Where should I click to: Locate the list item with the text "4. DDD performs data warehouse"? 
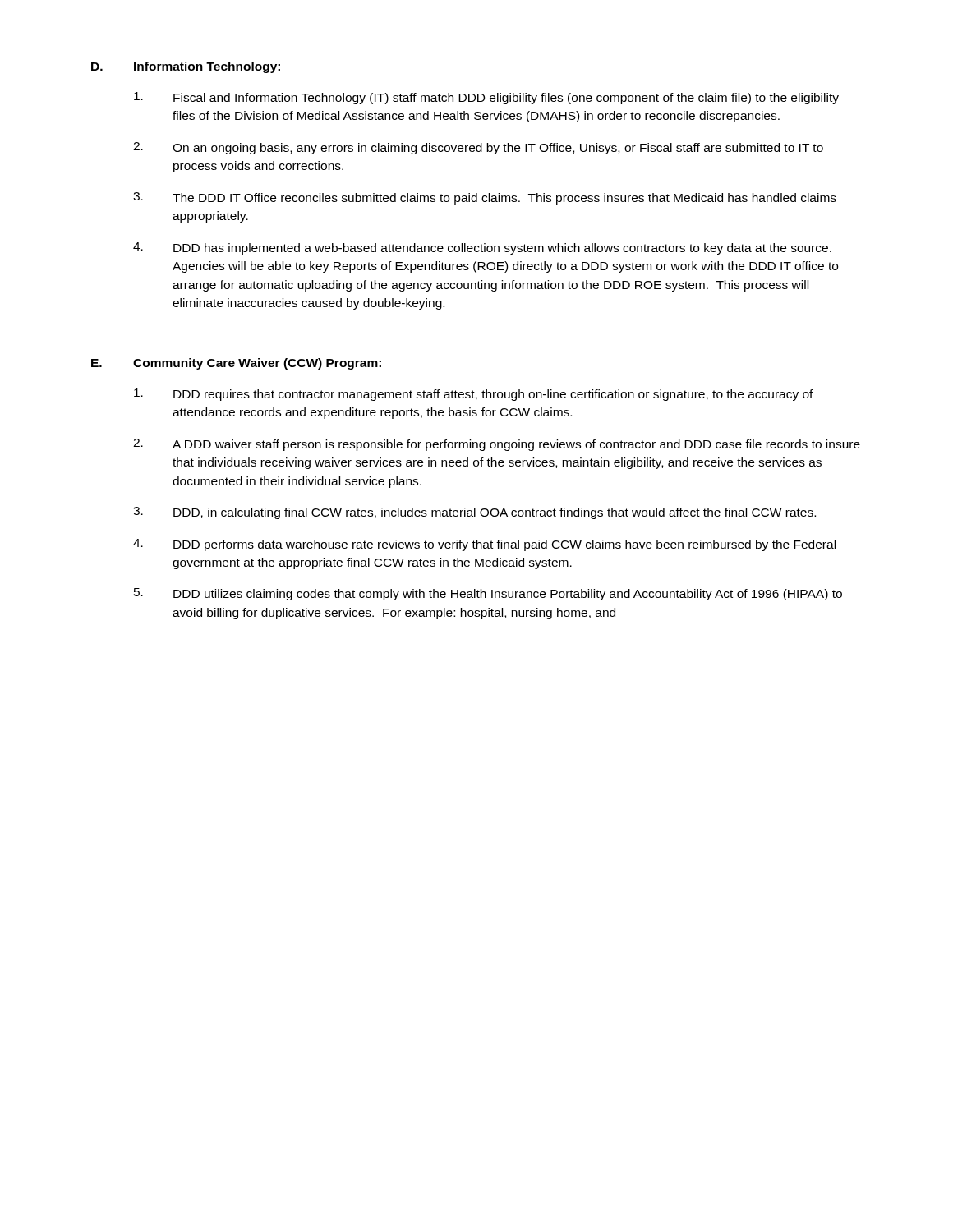498,554
